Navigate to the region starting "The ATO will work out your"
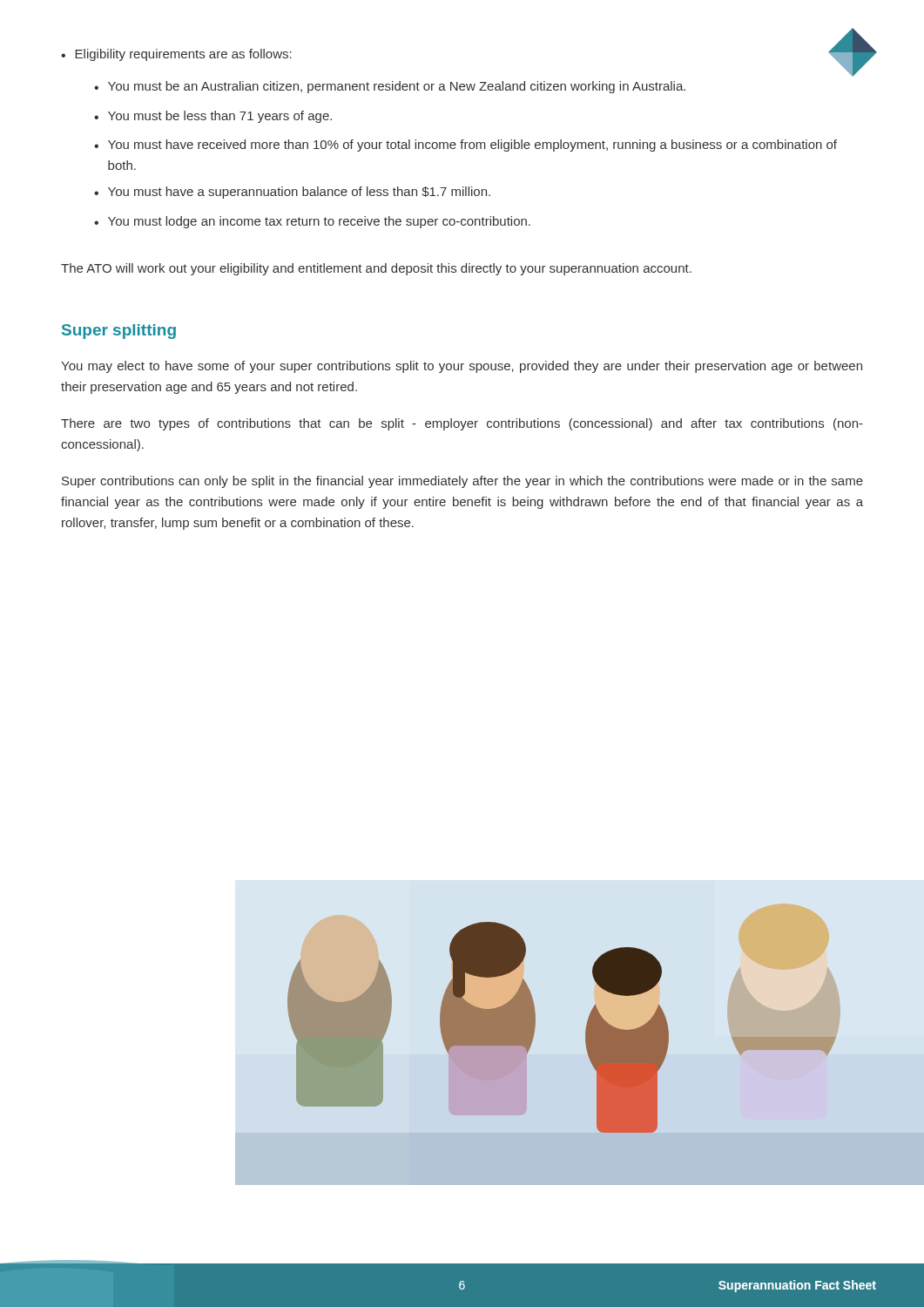Screen dimensions: 1307x924 (x=377, y=268)
